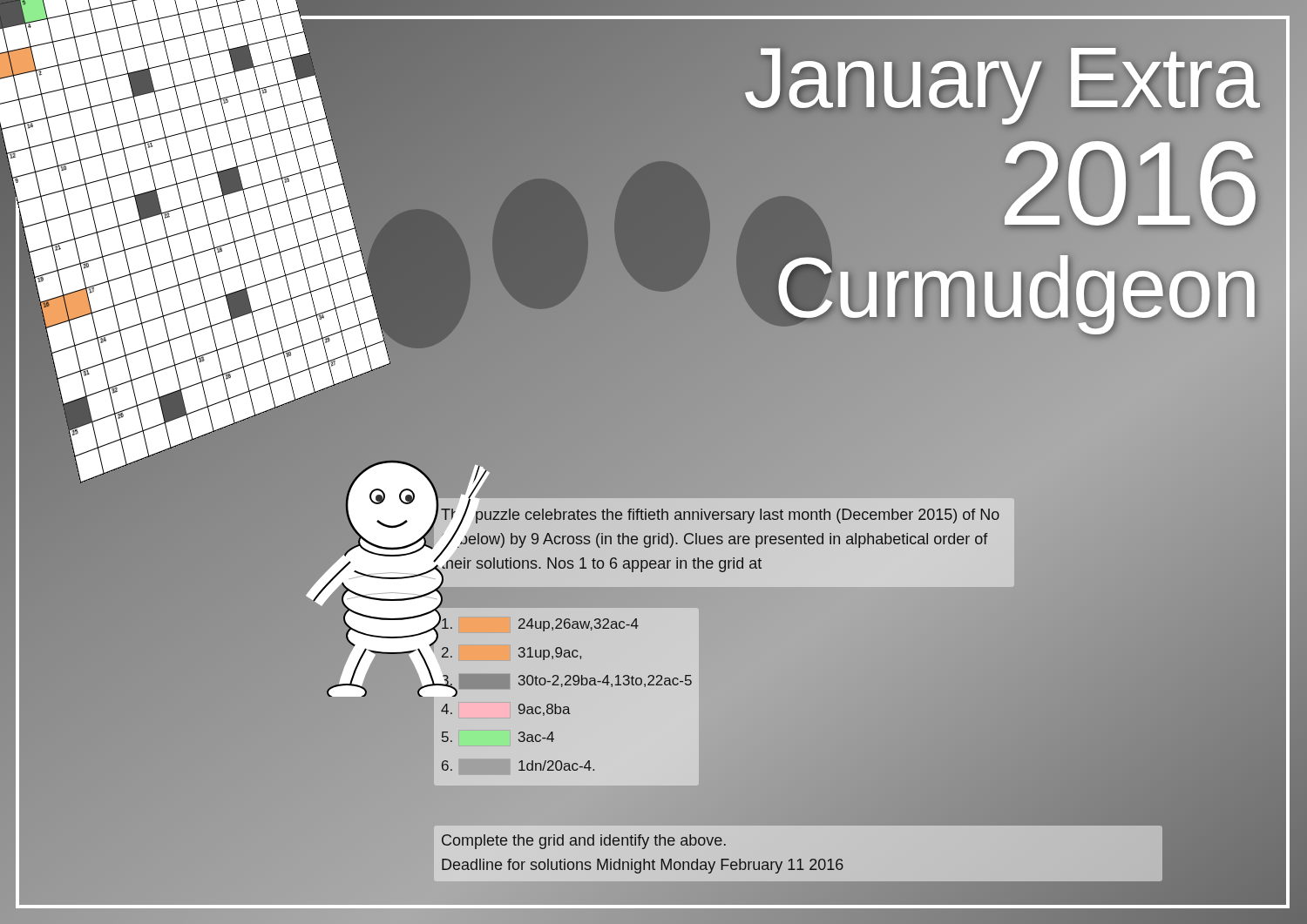
Task: Locate the list item with the text "3. 30to-2,29ba-4,13to,22ac-5"
Action: click(x=567, y=681)
